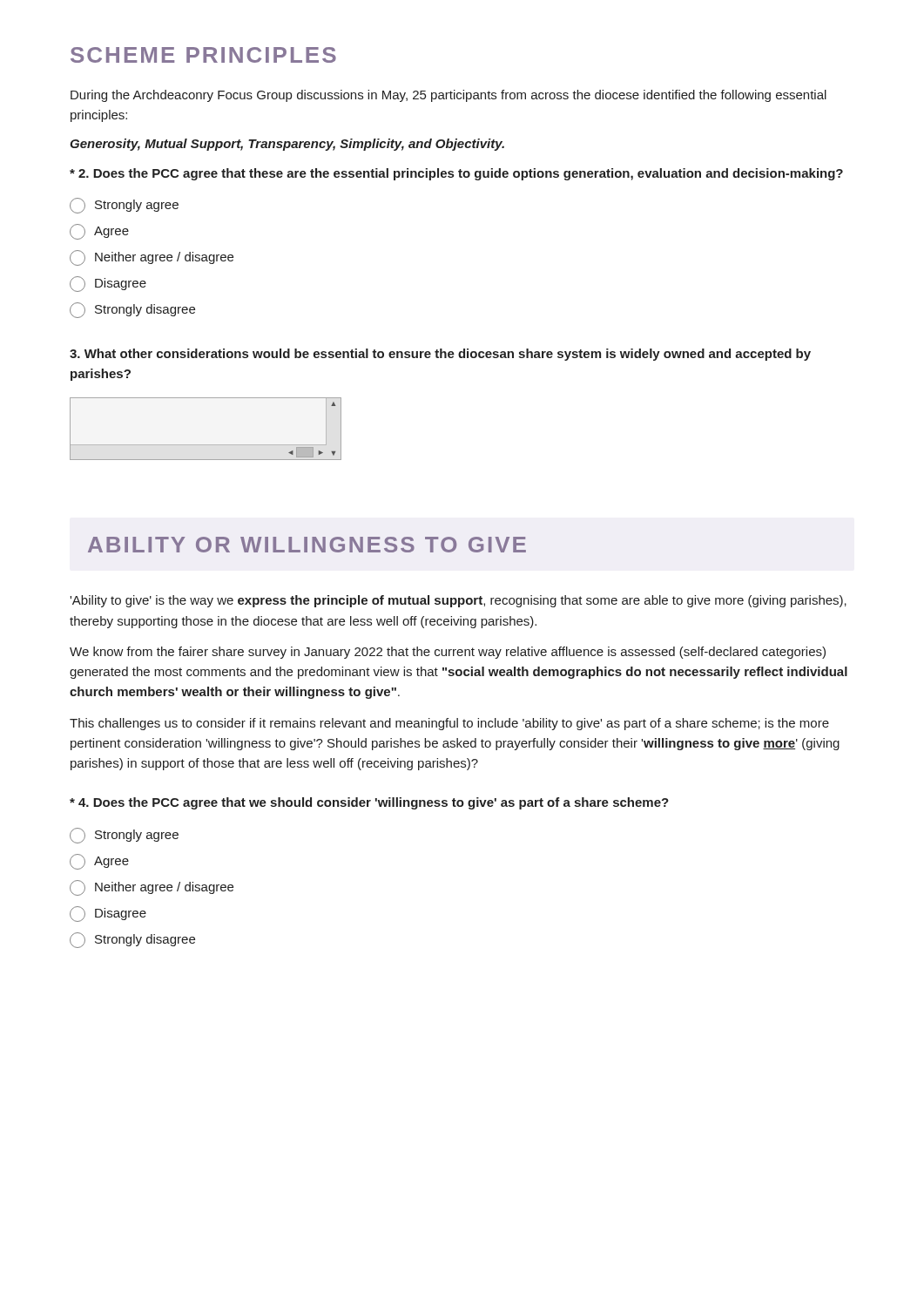Point to the region starting "During the Archdeaconry"
The height and width of the screenshot is (1307, 924).
pos(448,105)
